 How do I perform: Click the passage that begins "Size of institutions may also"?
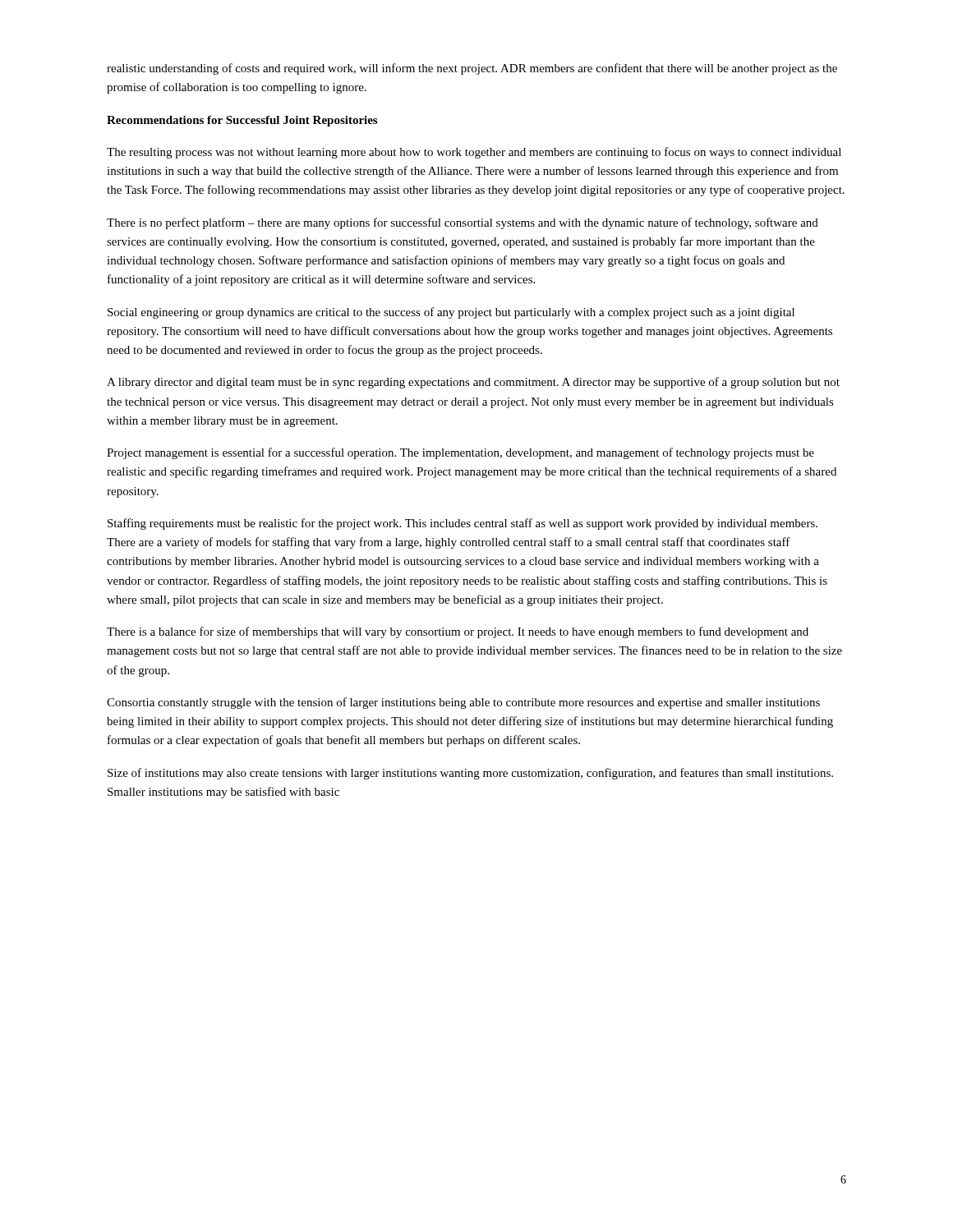pyautogui.click(x=470, y=782)
